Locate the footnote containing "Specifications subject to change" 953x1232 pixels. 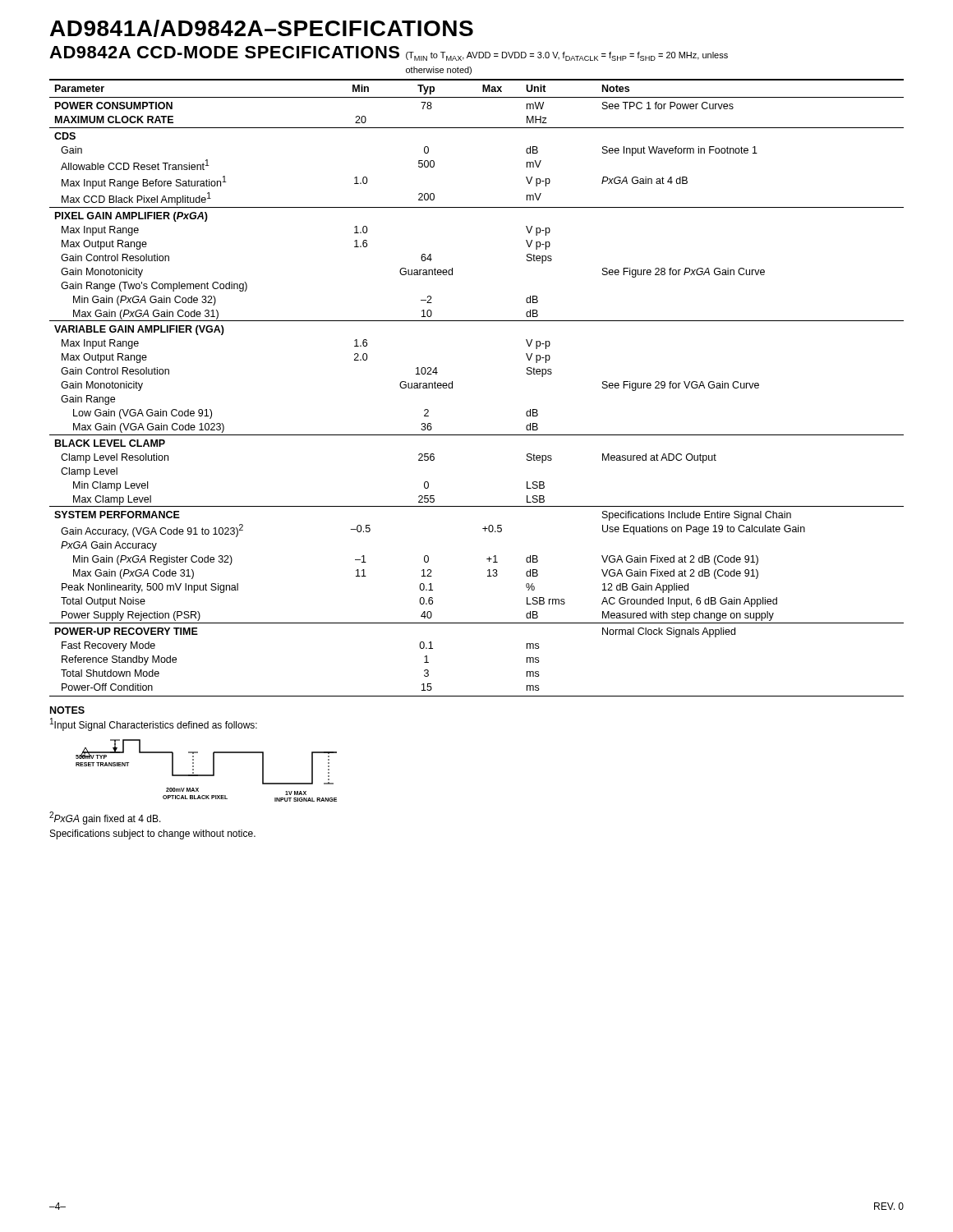pyautogui.click(x=153, y=834)
